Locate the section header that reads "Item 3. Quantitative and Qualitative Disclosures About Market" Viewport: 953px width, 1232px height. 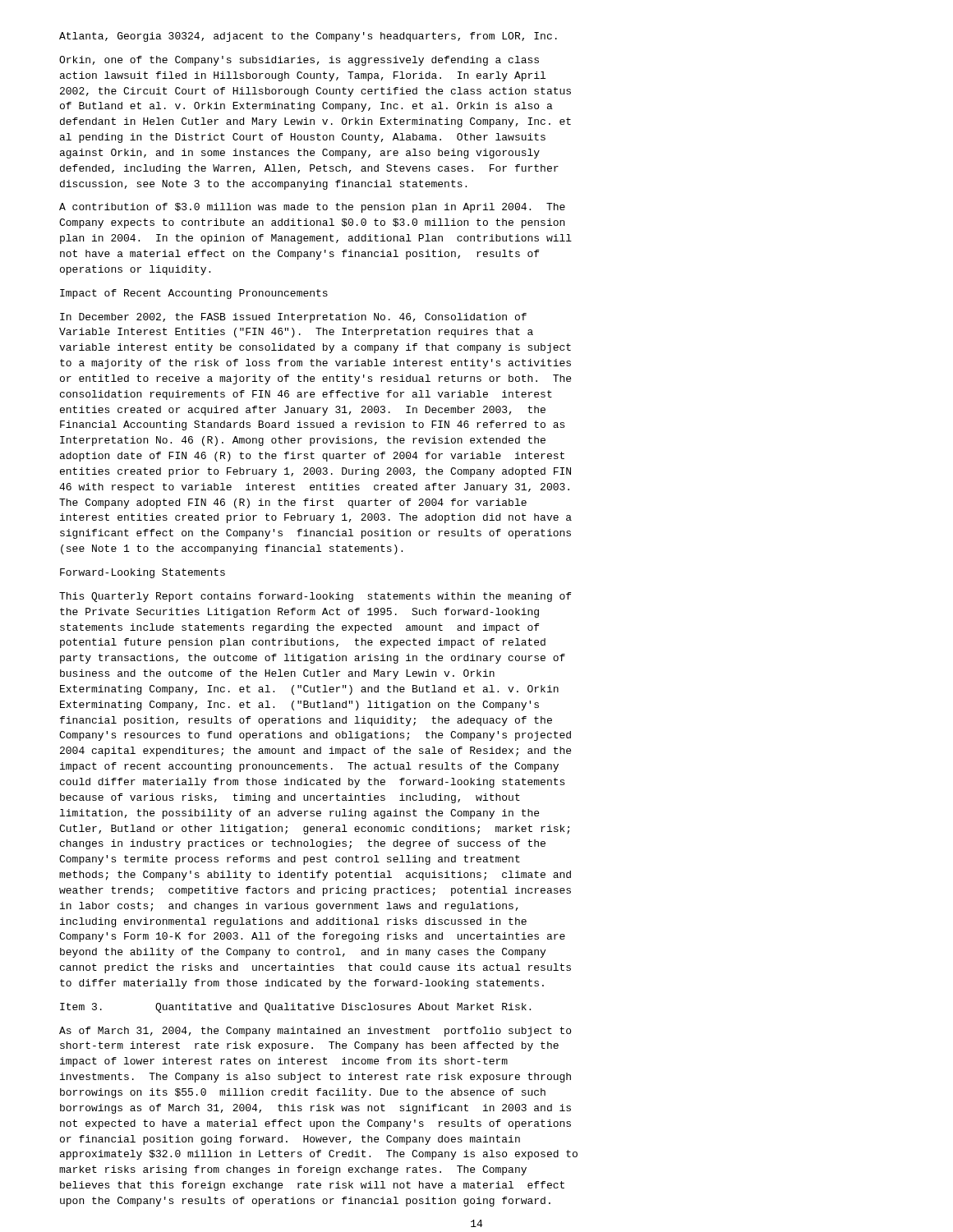click(296, 1007)
